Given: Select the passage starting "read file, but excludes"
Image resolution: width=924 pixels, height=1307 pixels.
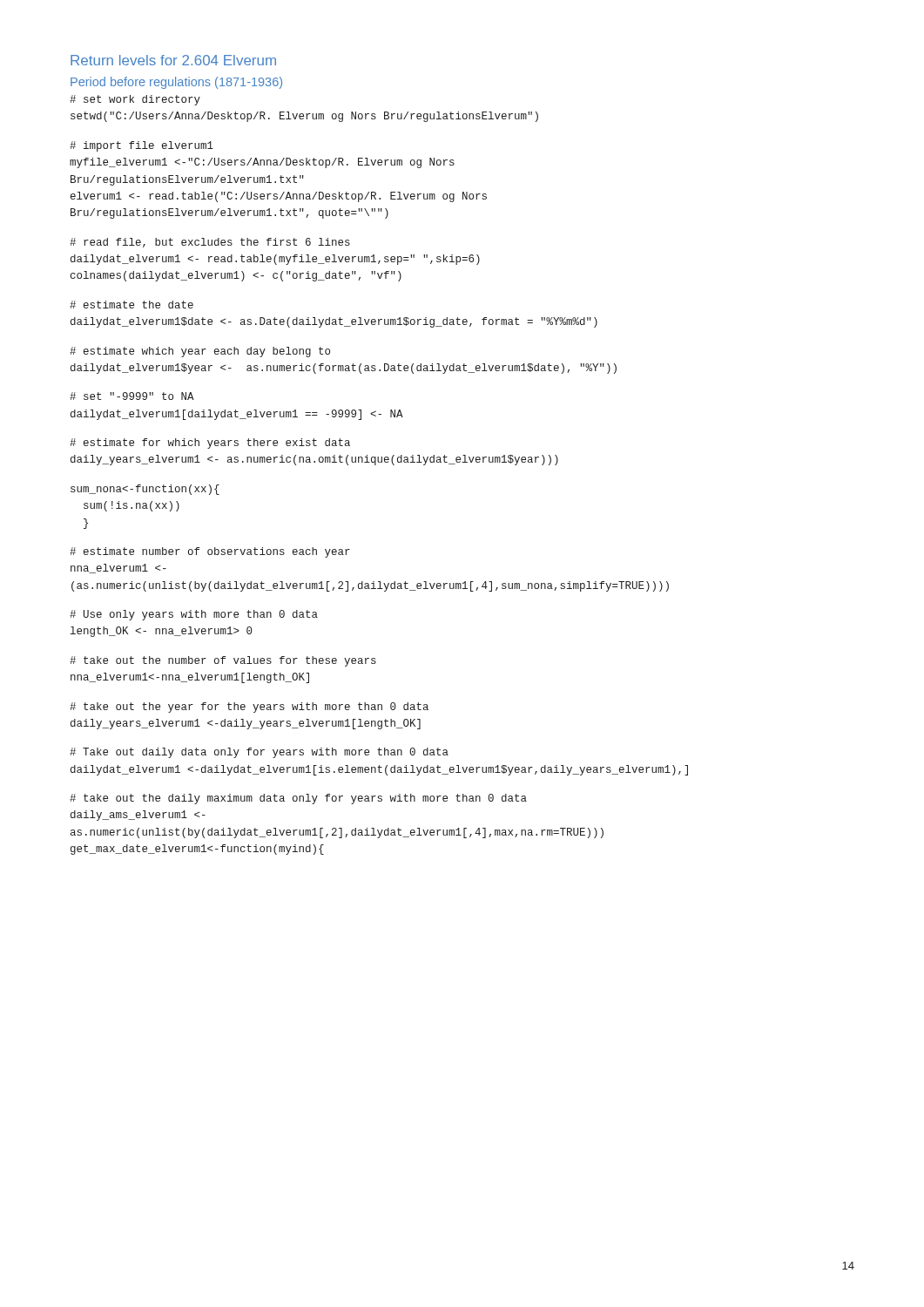Looking at the screenshot, I should click(462, 260).
